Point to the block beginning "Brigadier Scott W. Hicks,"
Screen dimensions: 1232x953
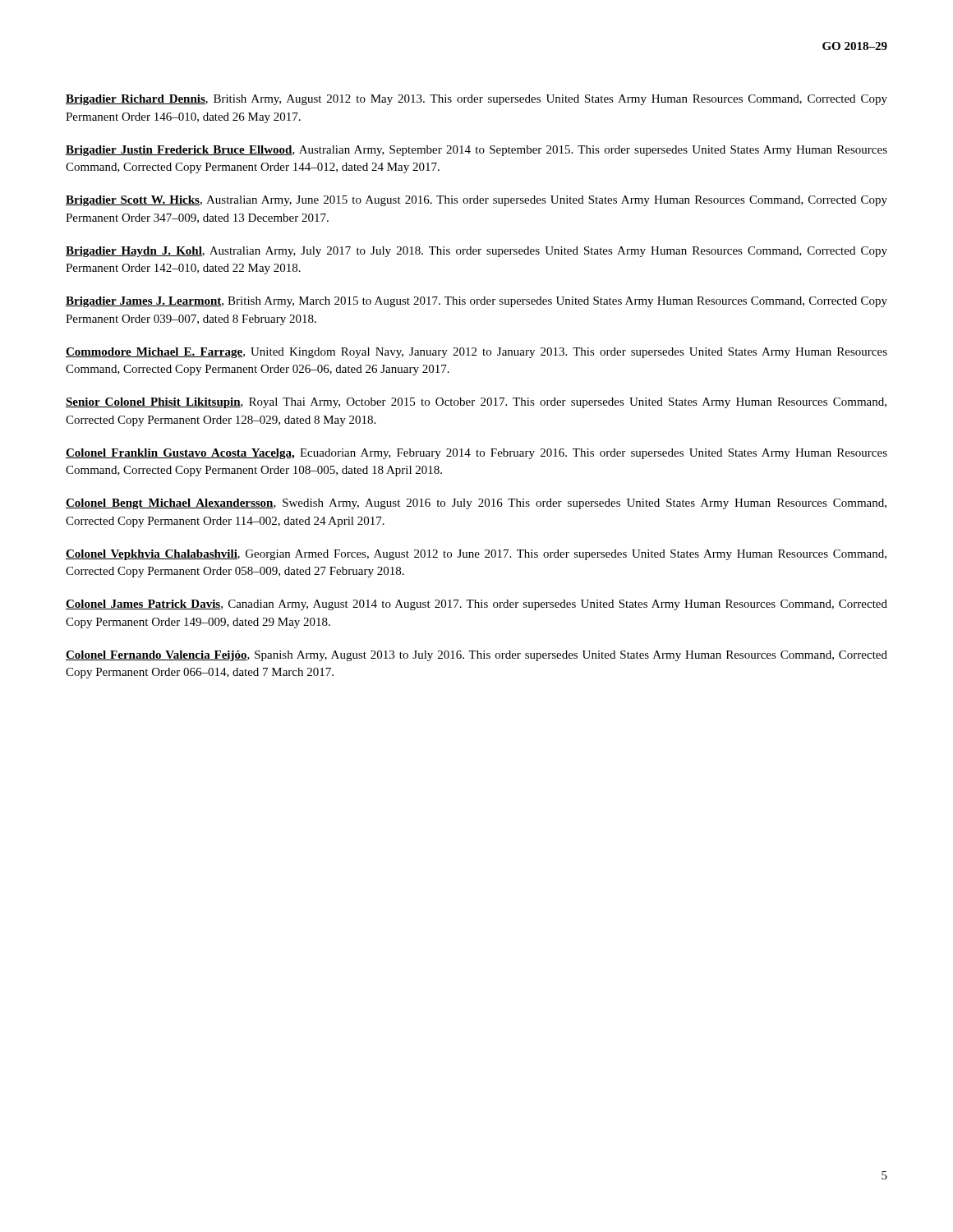[476, 209]
